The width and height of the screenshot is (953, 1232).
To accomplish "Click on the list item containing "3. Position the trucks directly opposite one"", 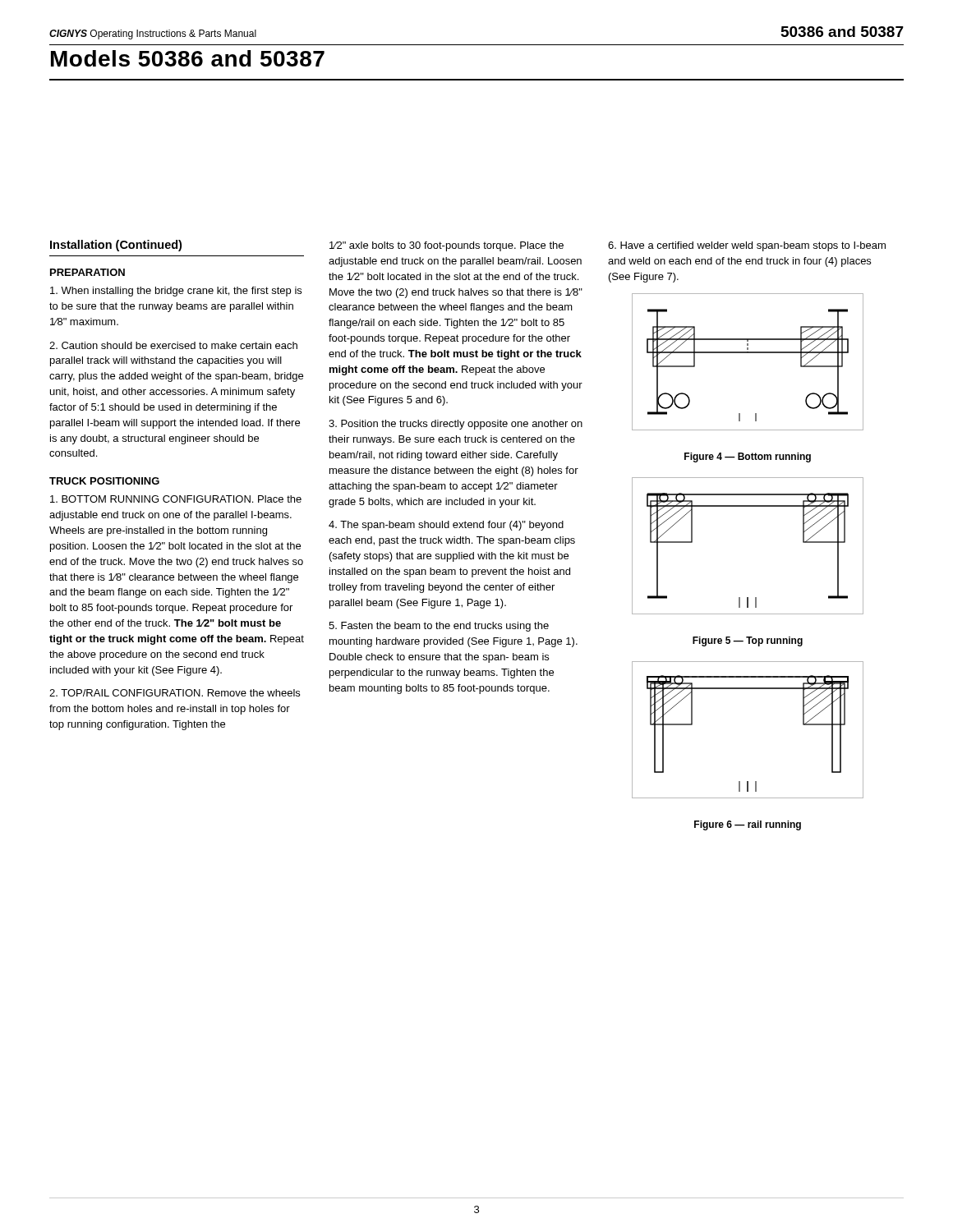I will 456,463.
